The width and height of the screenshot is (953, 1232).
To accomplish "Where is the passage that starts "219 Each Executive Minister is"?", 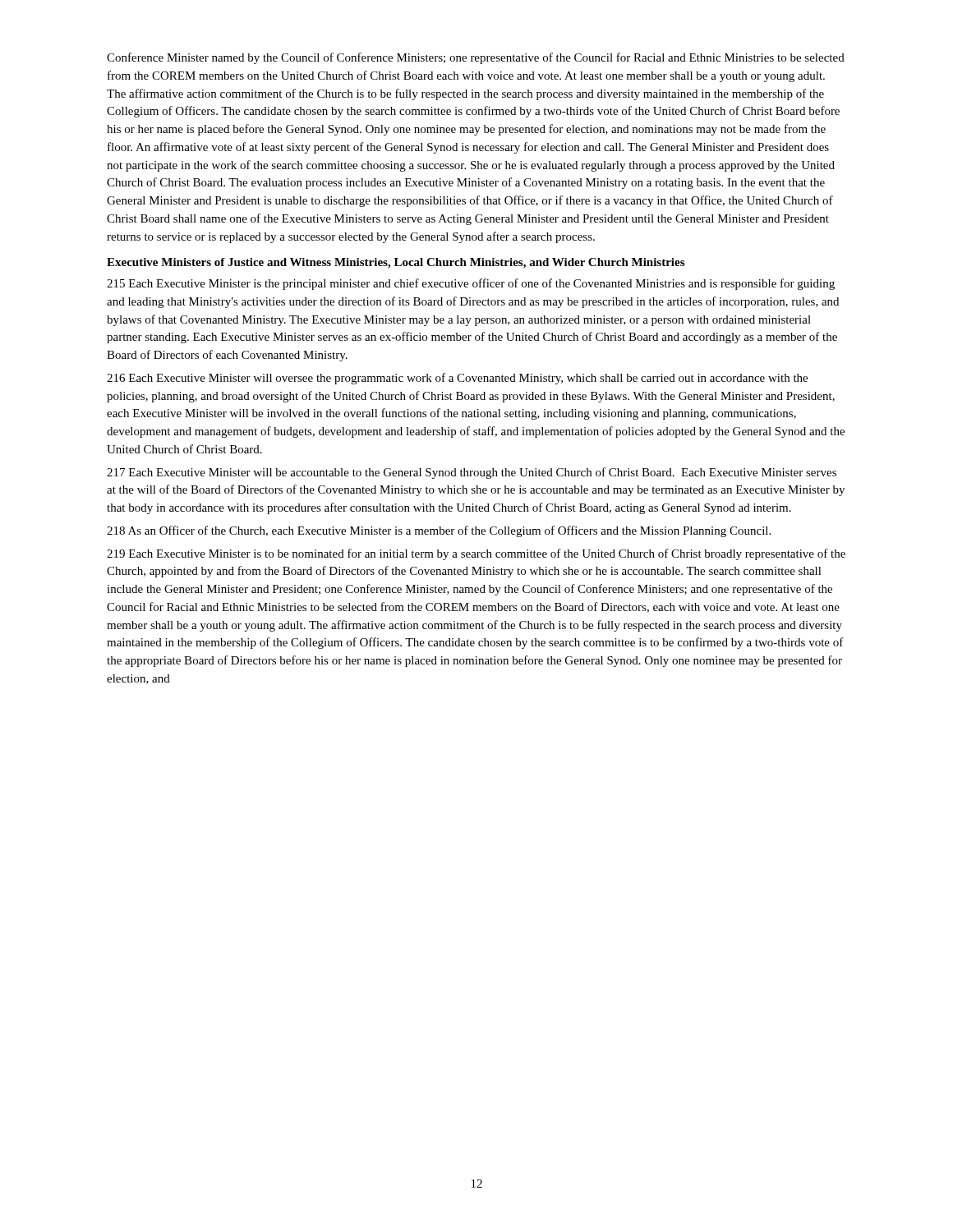I will pos(476,616).
